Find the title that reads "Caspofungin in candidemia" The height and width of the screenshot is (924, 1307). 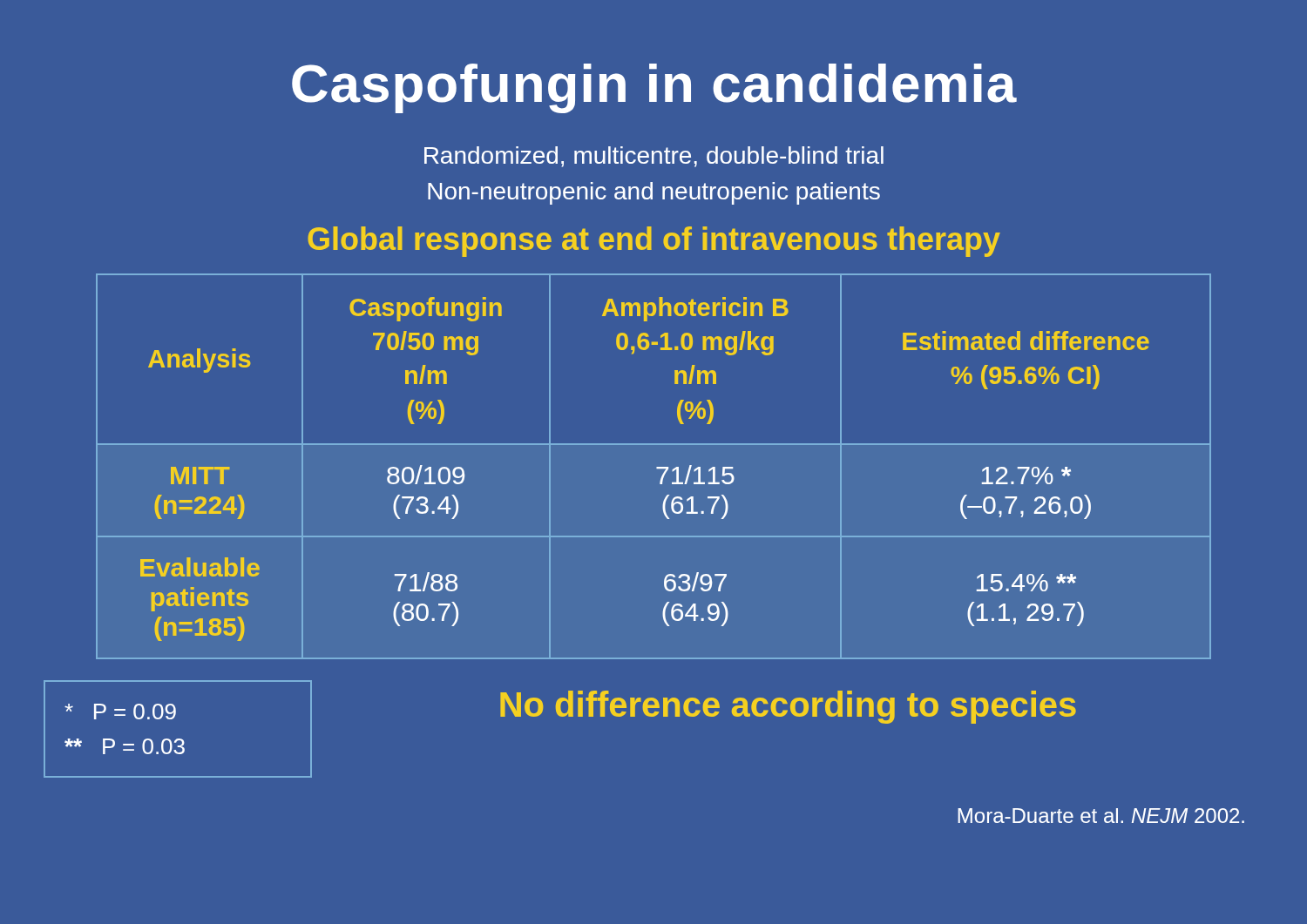[654, 83]
